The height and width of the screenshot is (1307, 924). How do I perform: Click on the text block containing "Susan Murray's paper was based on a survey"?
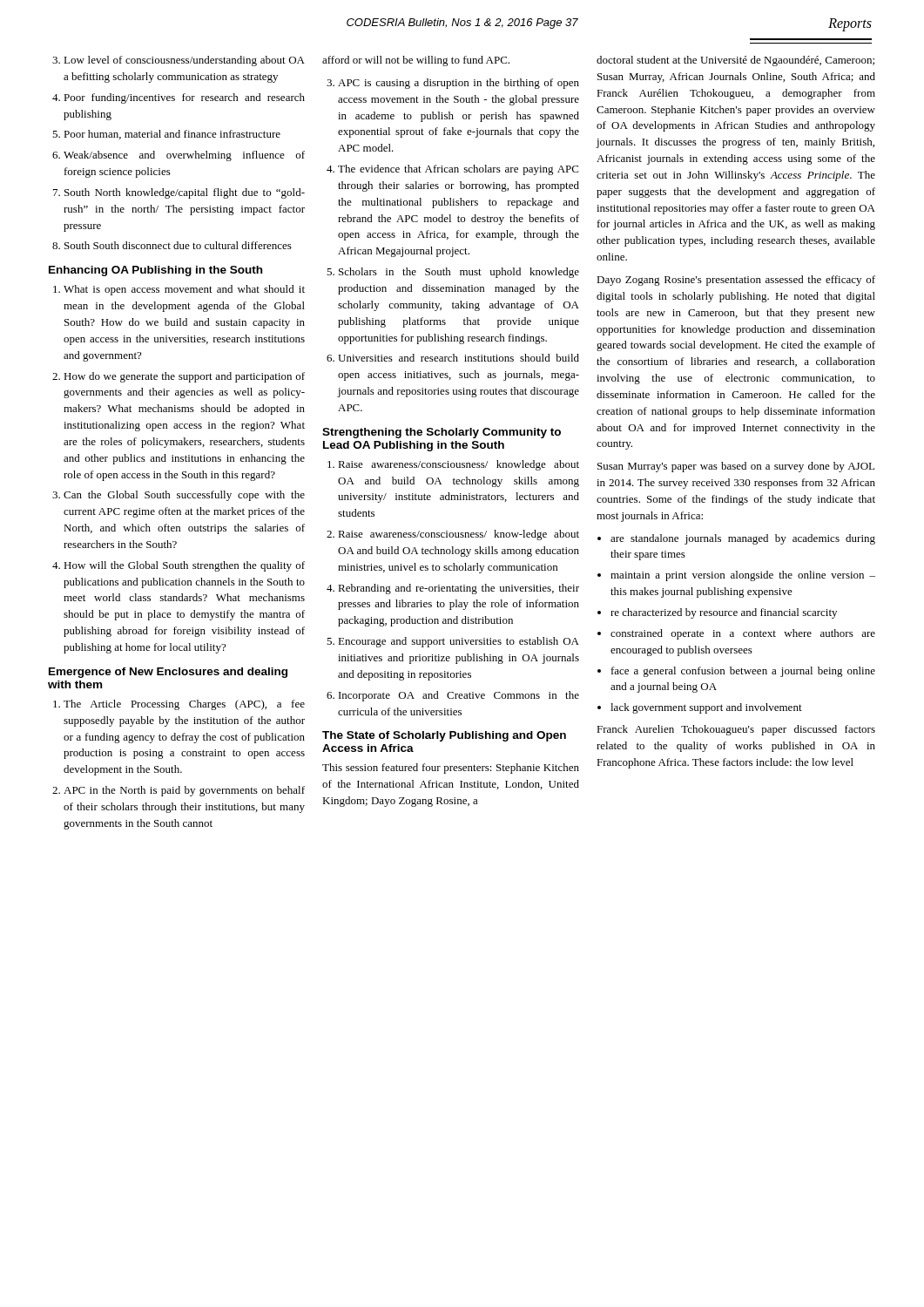point(736,491)
